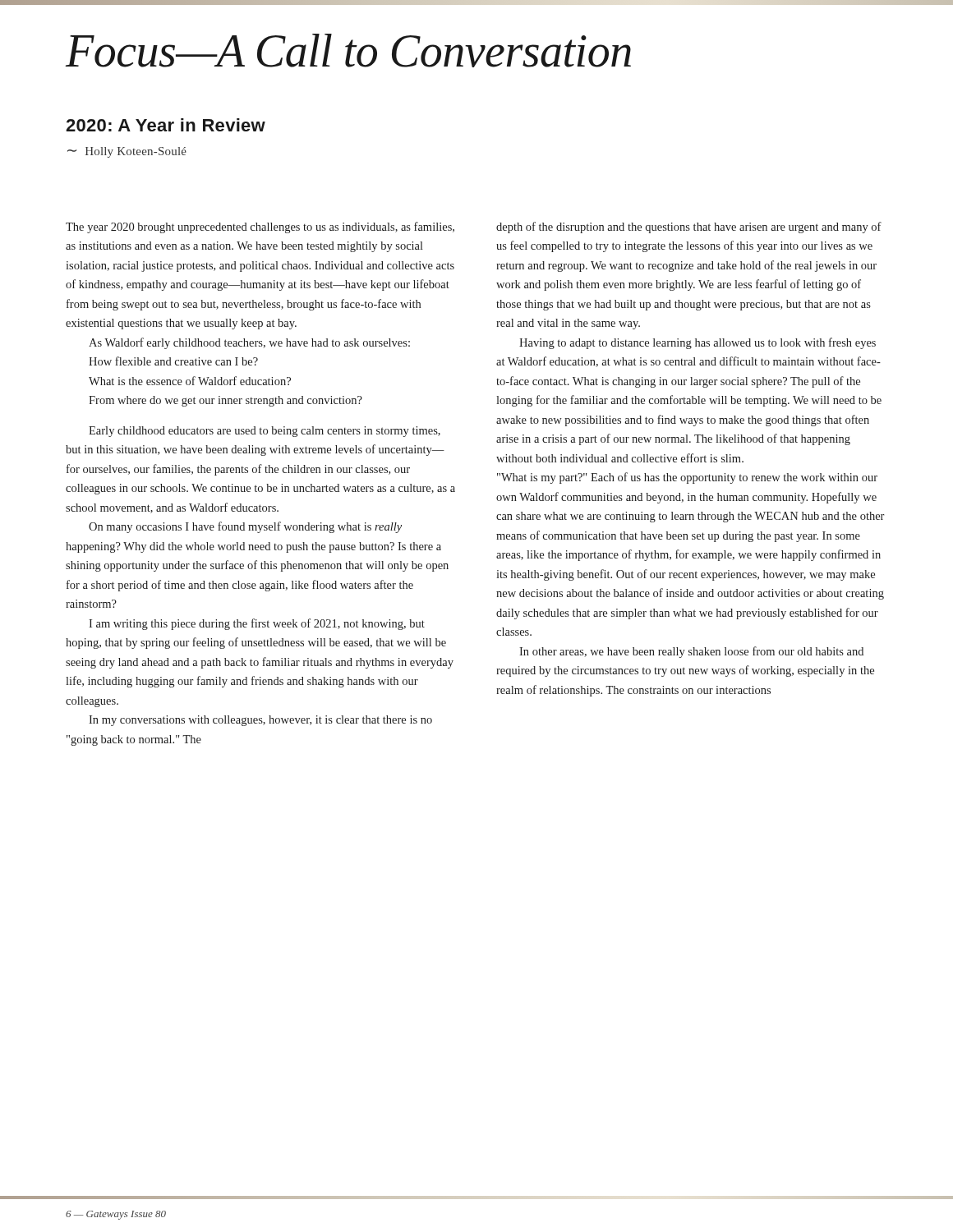Find the text block containing "In my conversations with colleagues, however, it"
Screen dimensions: 1232x953
click(x=261, y=730)
